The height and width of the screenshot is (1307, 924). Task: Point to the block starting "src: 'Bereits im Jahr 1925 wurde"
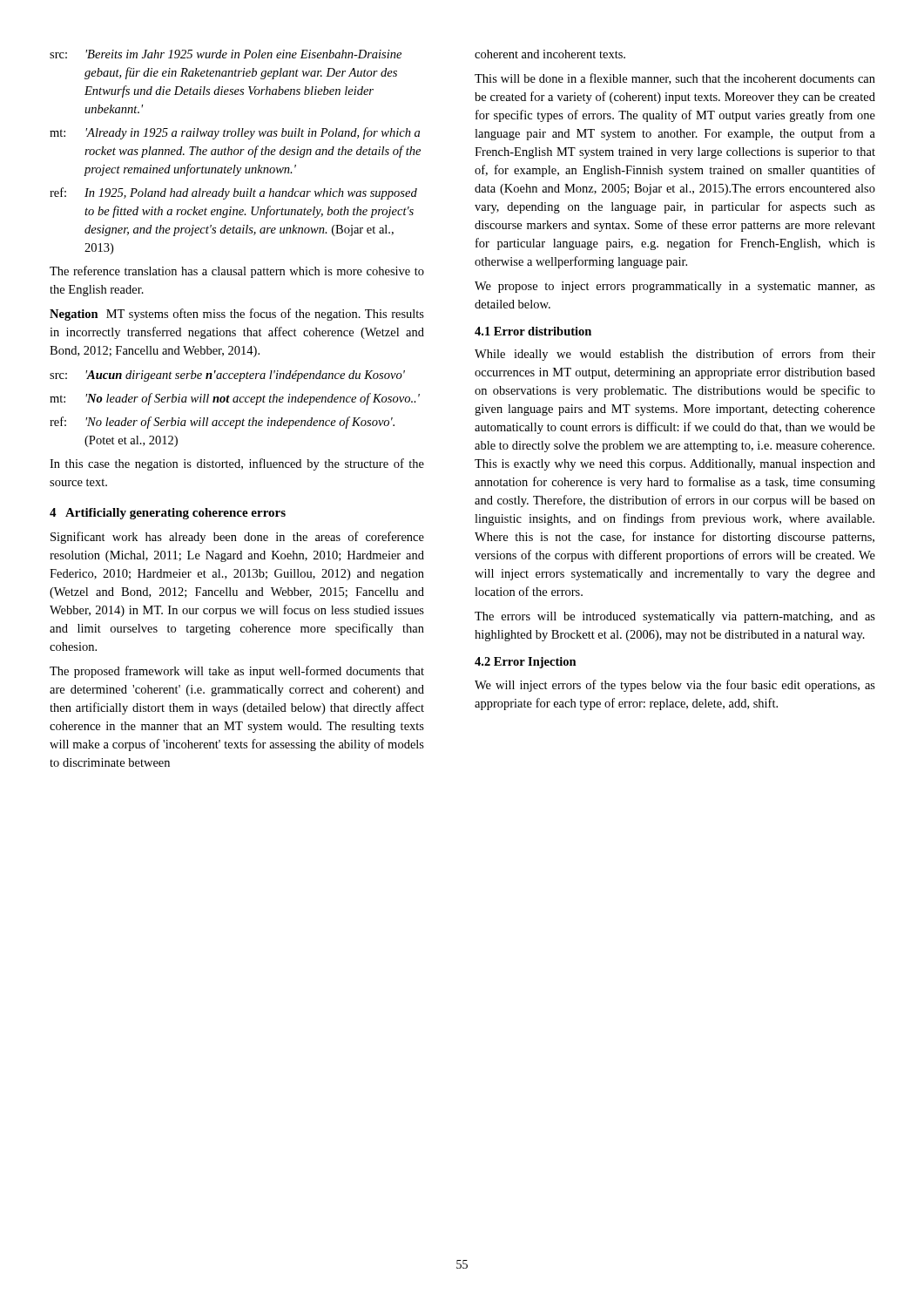tap(237, 82)
